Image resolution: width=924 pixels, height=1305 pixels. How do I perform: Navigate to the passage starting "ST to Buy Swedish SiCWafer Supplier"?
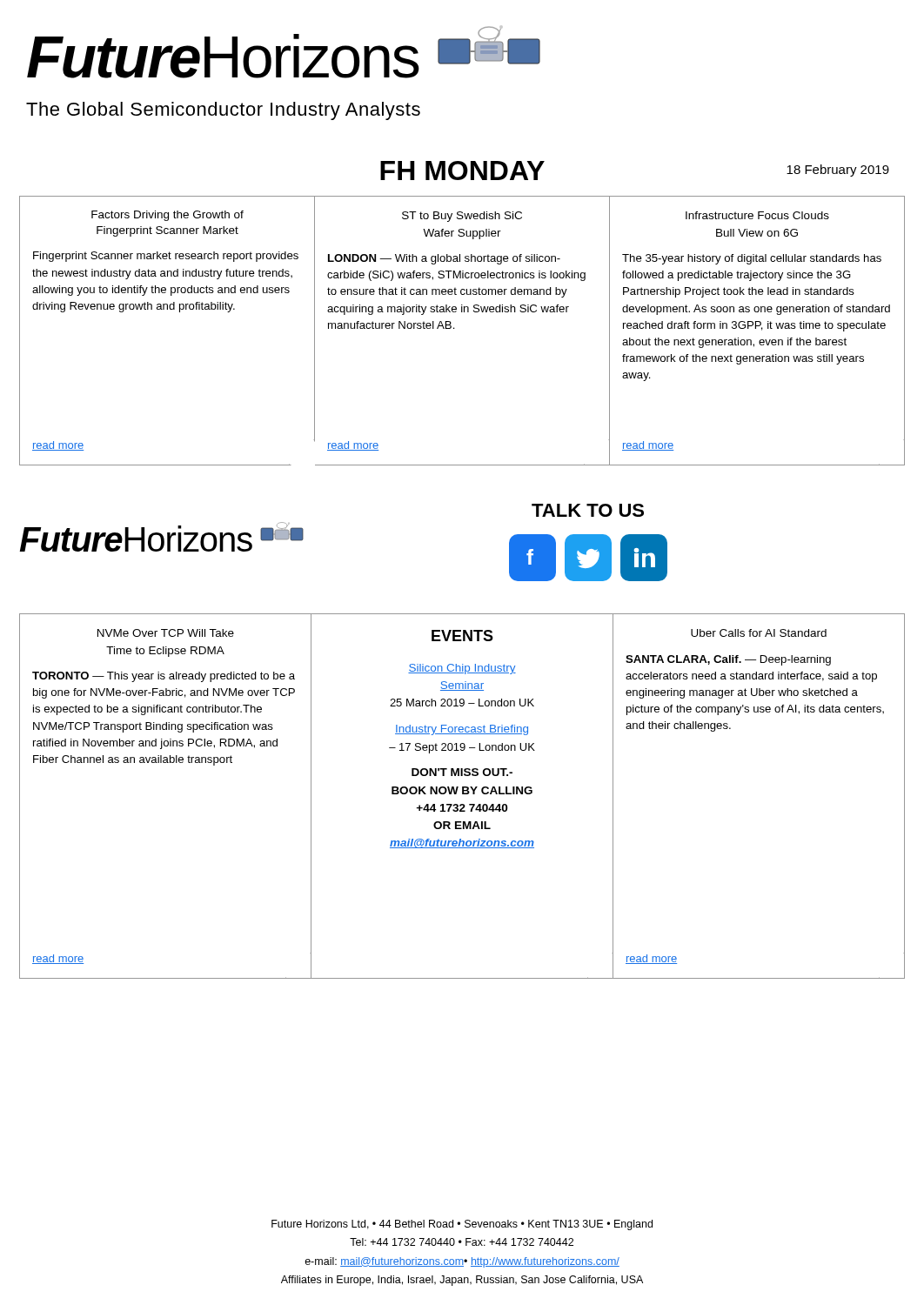[462, 224]
